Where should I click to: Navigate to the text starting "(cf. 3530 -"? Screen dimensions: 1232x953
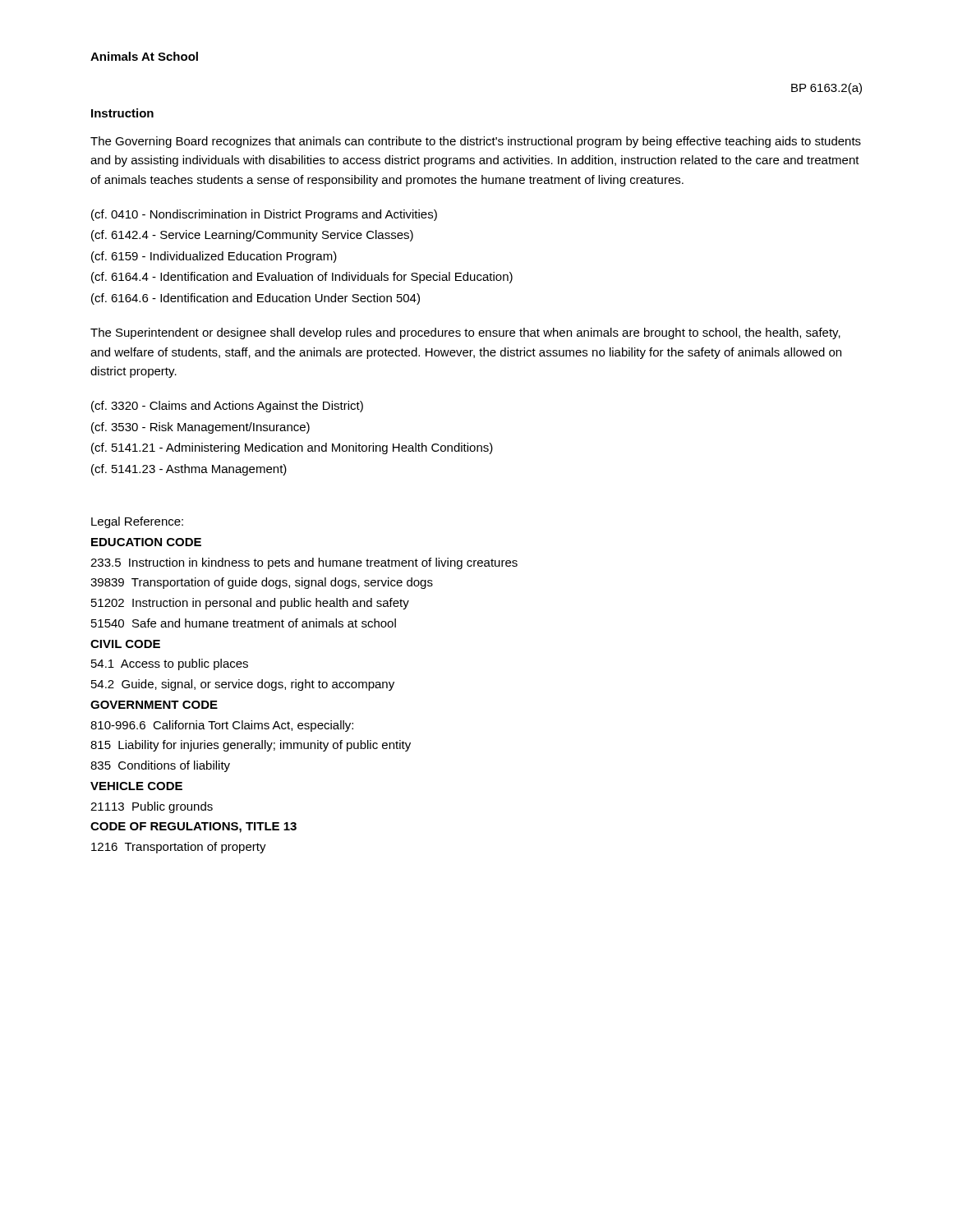200,426
